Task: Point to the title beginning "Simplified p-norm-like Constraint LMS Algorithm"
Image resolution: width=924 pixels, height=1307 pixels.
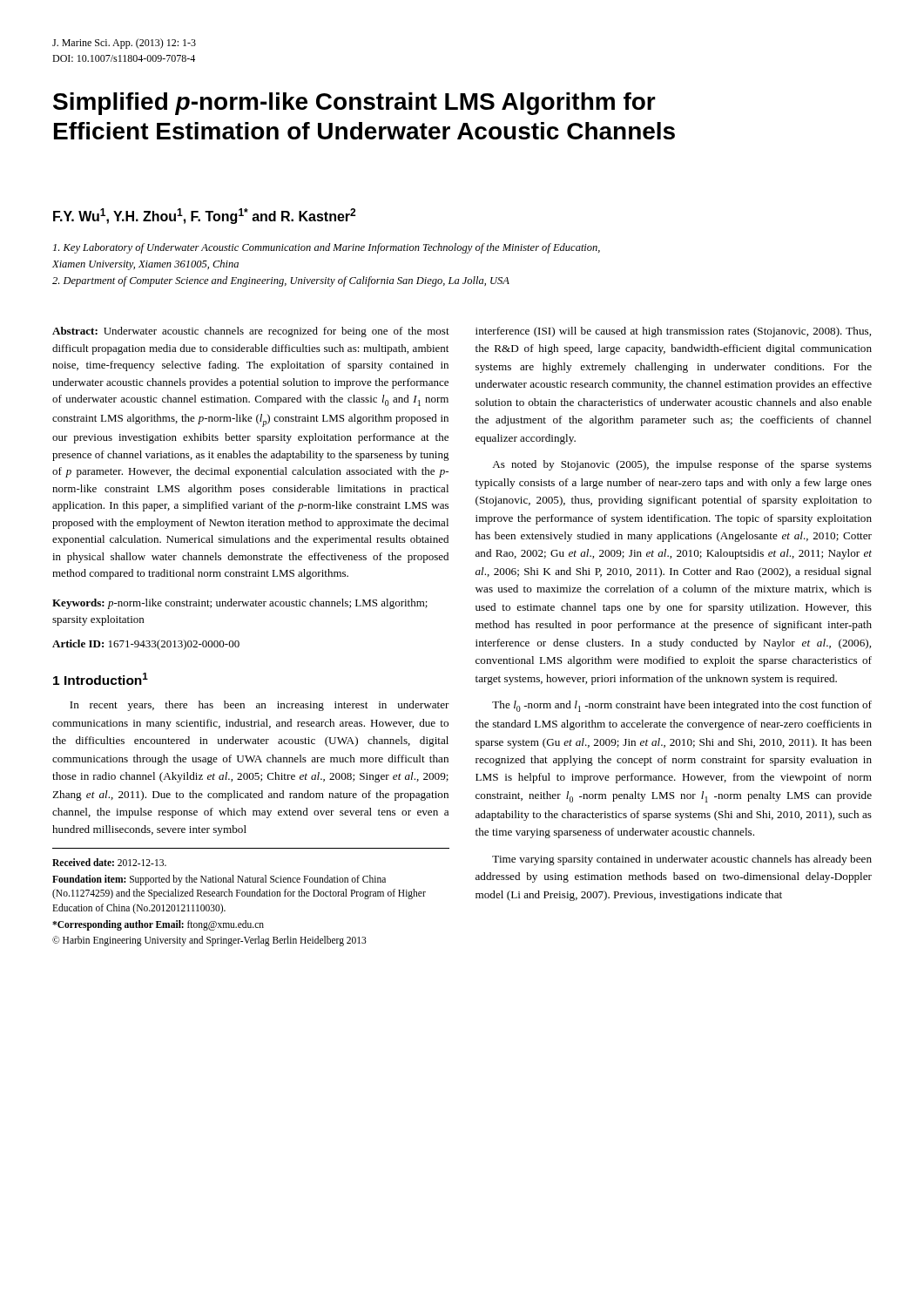Action: tap(462, 116)
